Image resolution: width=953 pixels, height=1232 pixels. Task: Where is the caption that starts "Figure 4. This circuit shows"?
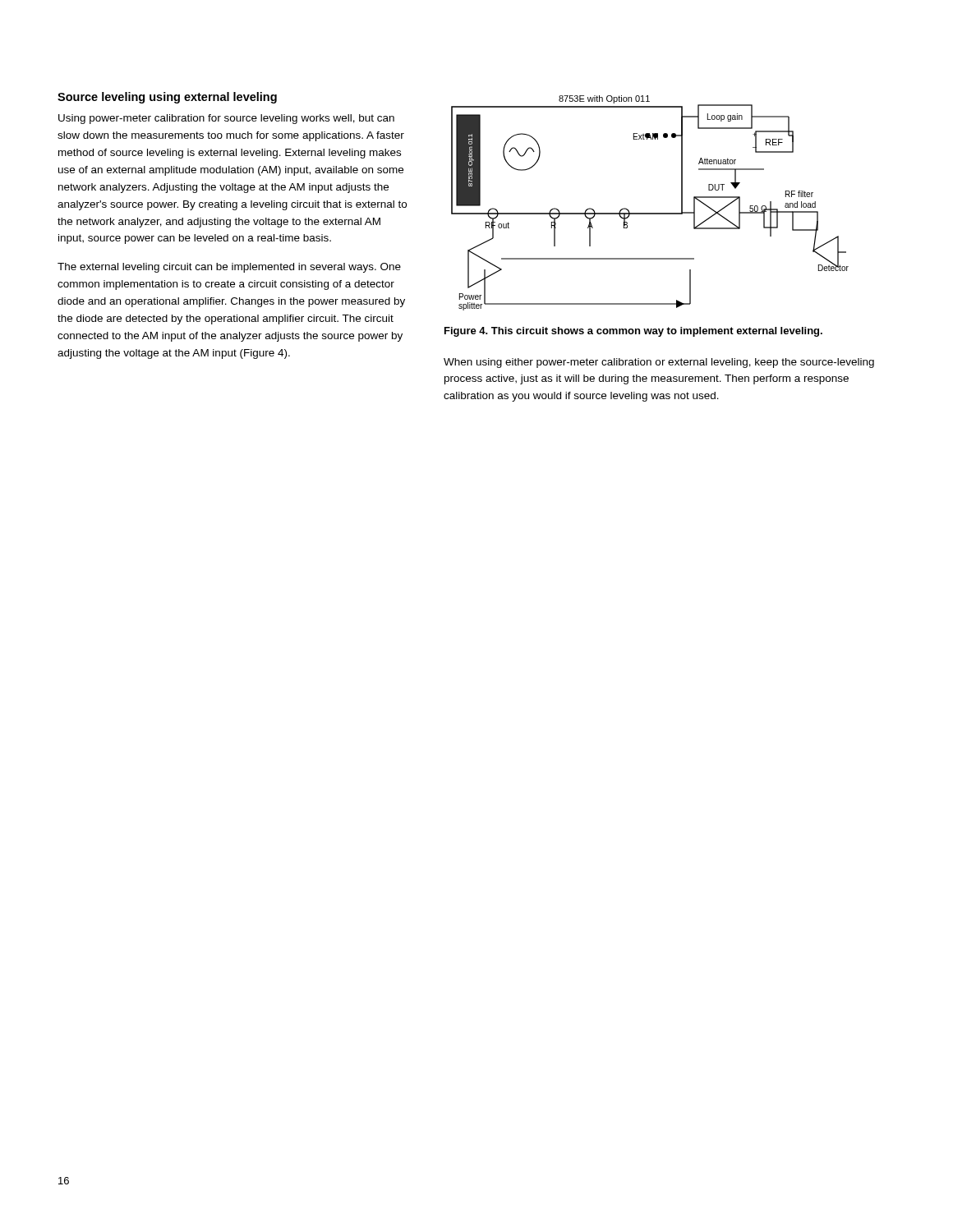point(633,331)
